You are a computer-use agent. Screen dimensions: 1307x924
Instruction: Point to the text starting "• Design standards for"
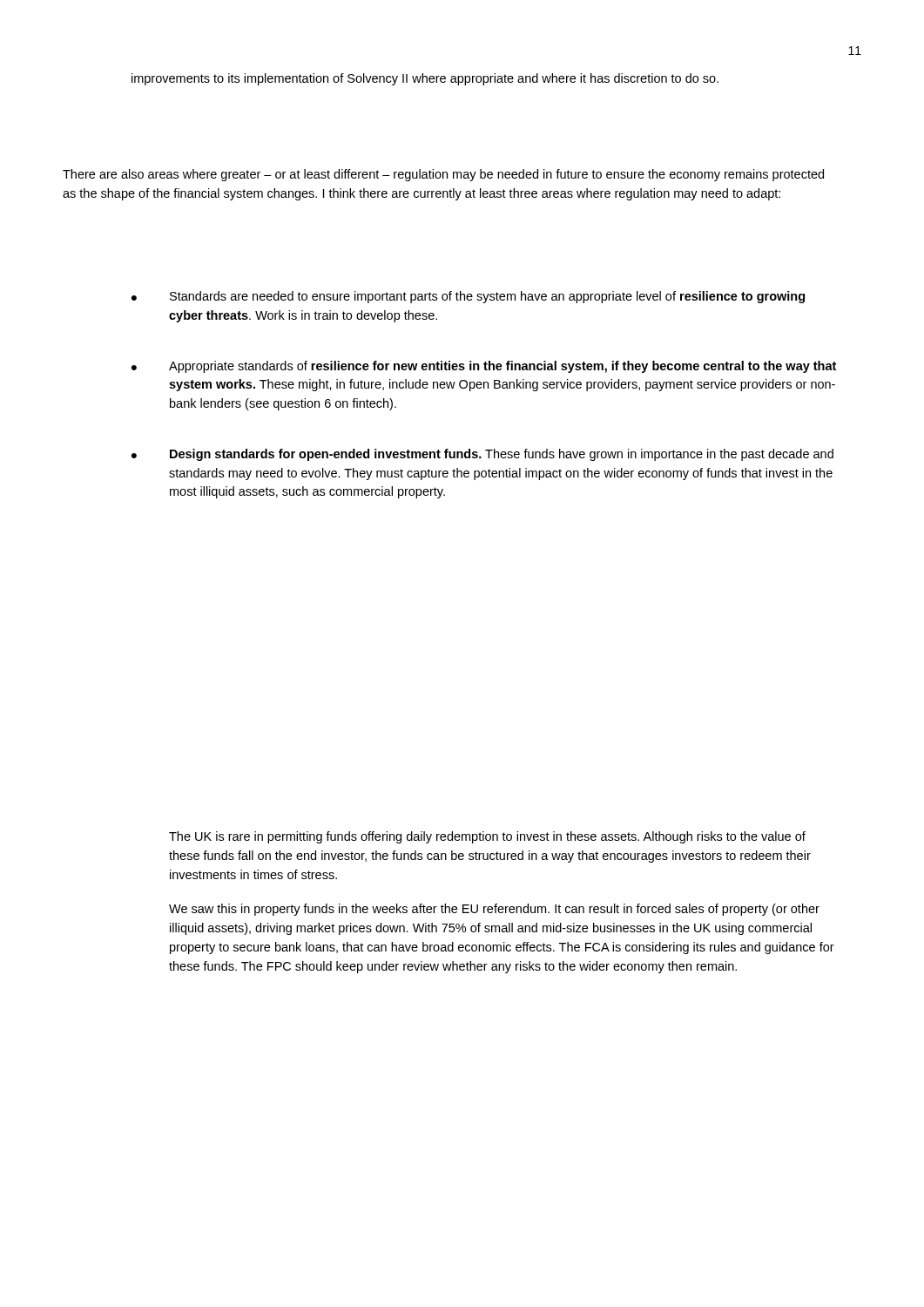[484, 473]
